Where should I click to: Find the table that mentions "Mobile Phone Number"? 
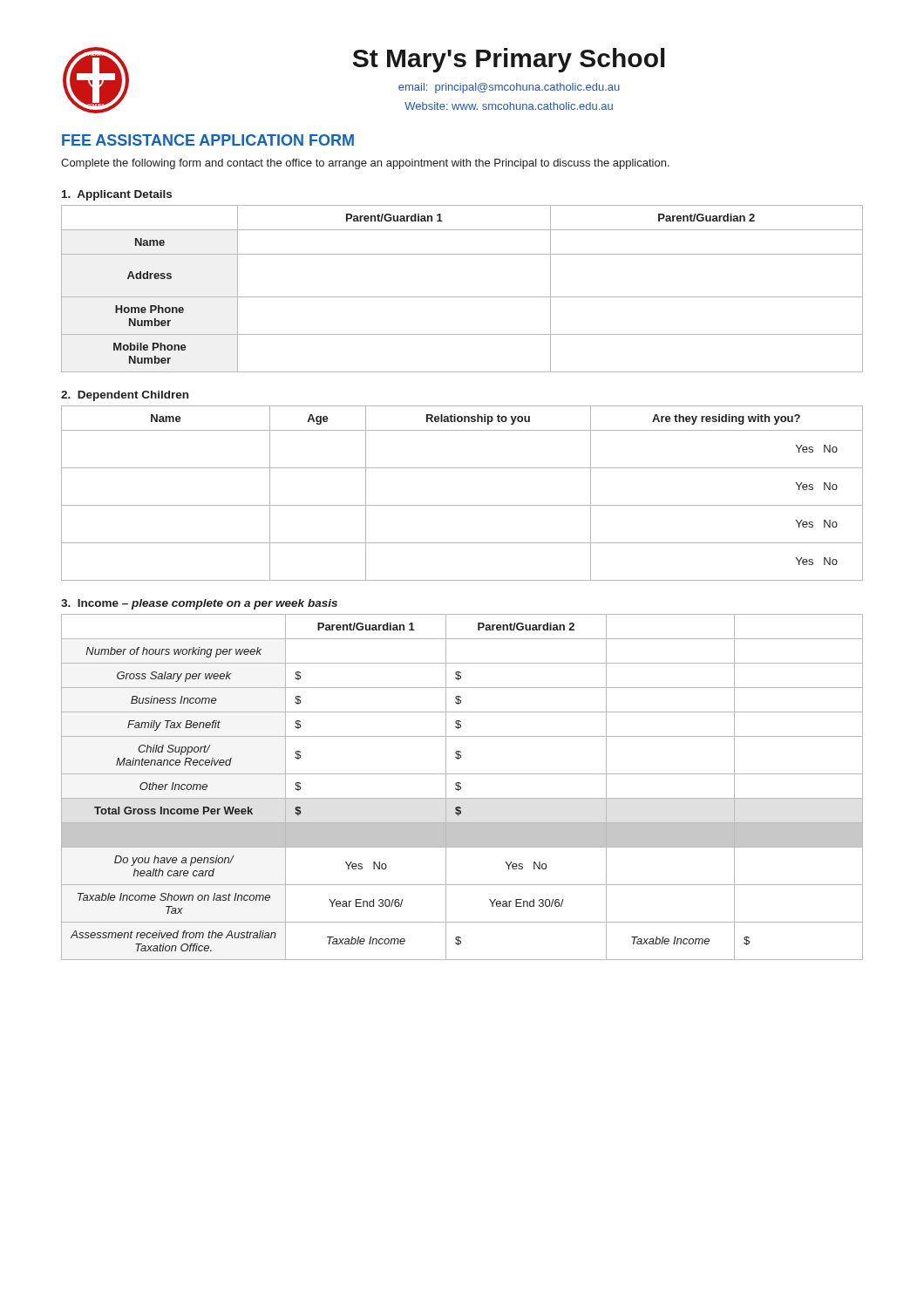point(462,288)
